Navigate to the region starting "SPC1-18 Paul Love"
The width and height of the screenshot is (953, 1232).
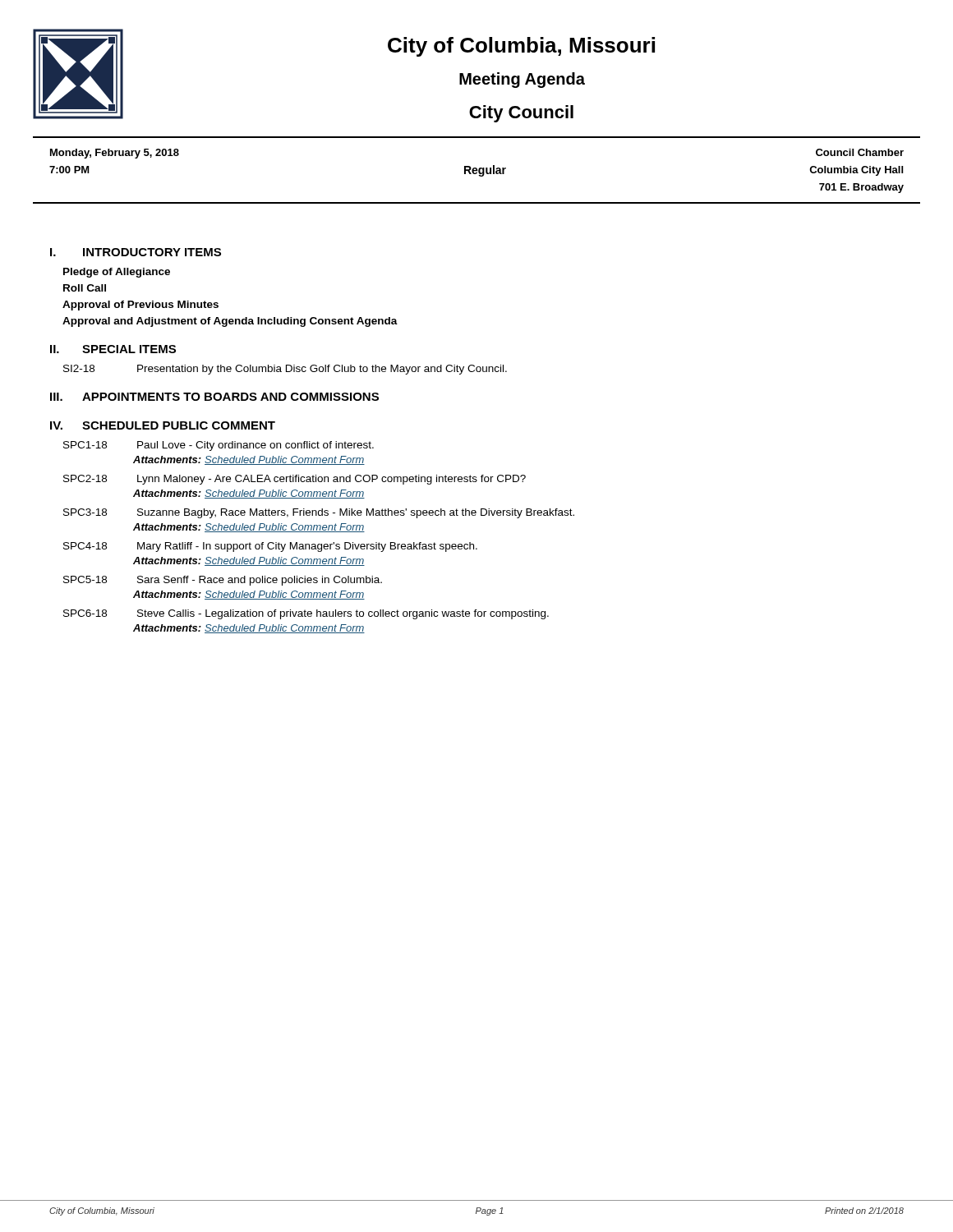[x=219, y=446]
